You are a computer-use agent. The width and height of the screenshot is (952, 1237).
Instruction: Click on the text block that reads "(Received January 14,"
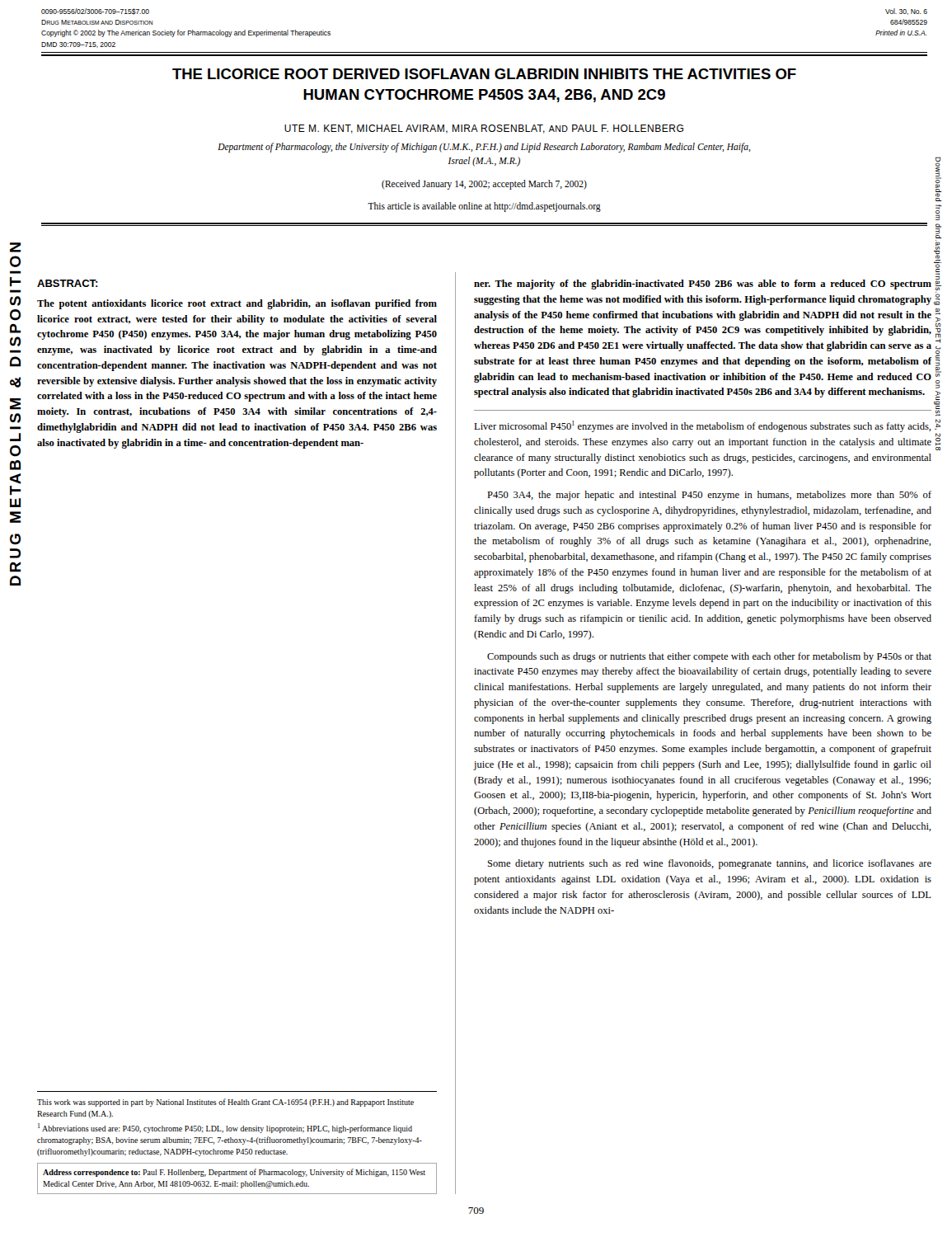[x=484, y=184]
